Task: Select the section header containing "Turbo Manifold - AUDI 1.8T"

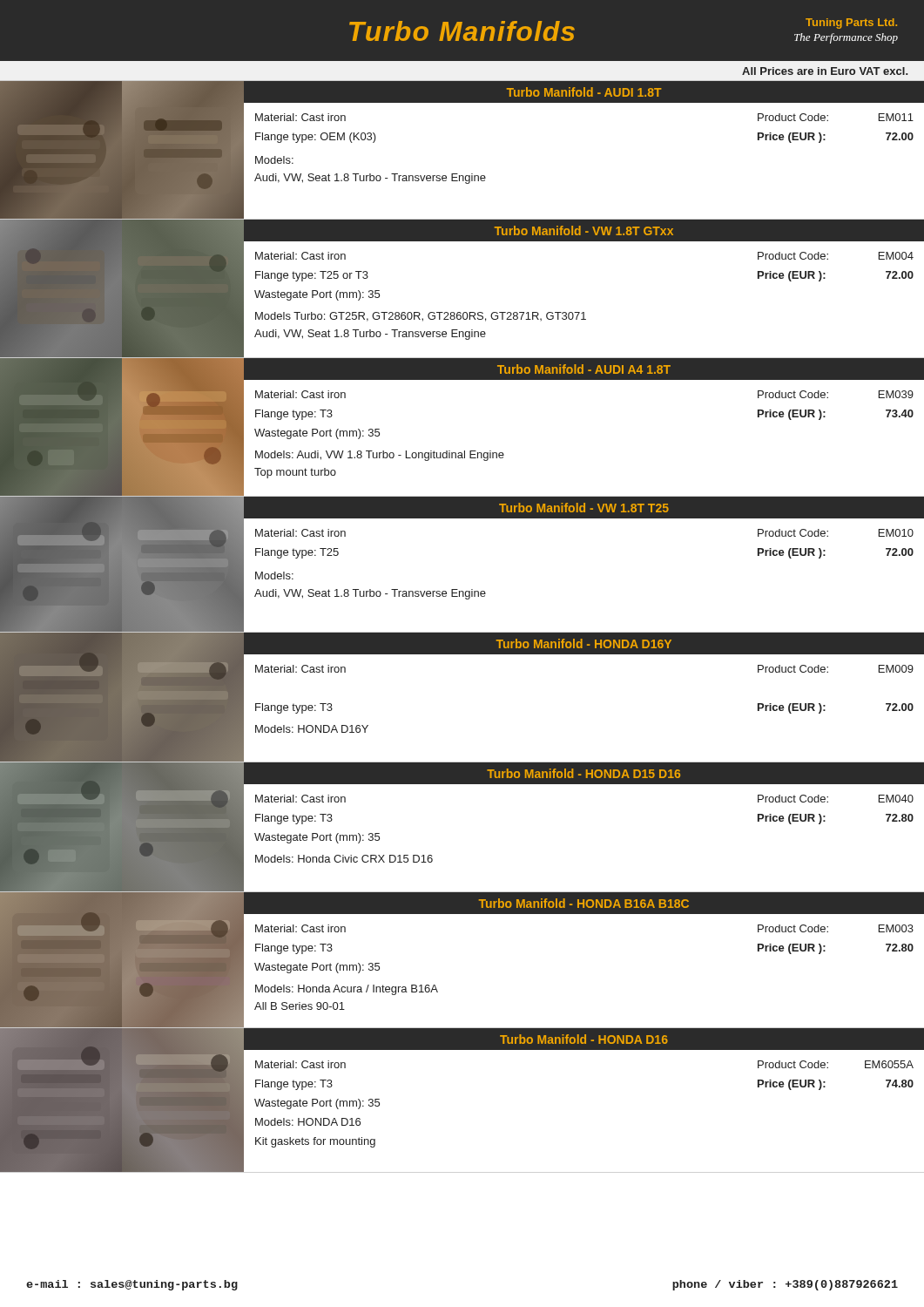Action: pyautogui.click(x=584, y=92)
